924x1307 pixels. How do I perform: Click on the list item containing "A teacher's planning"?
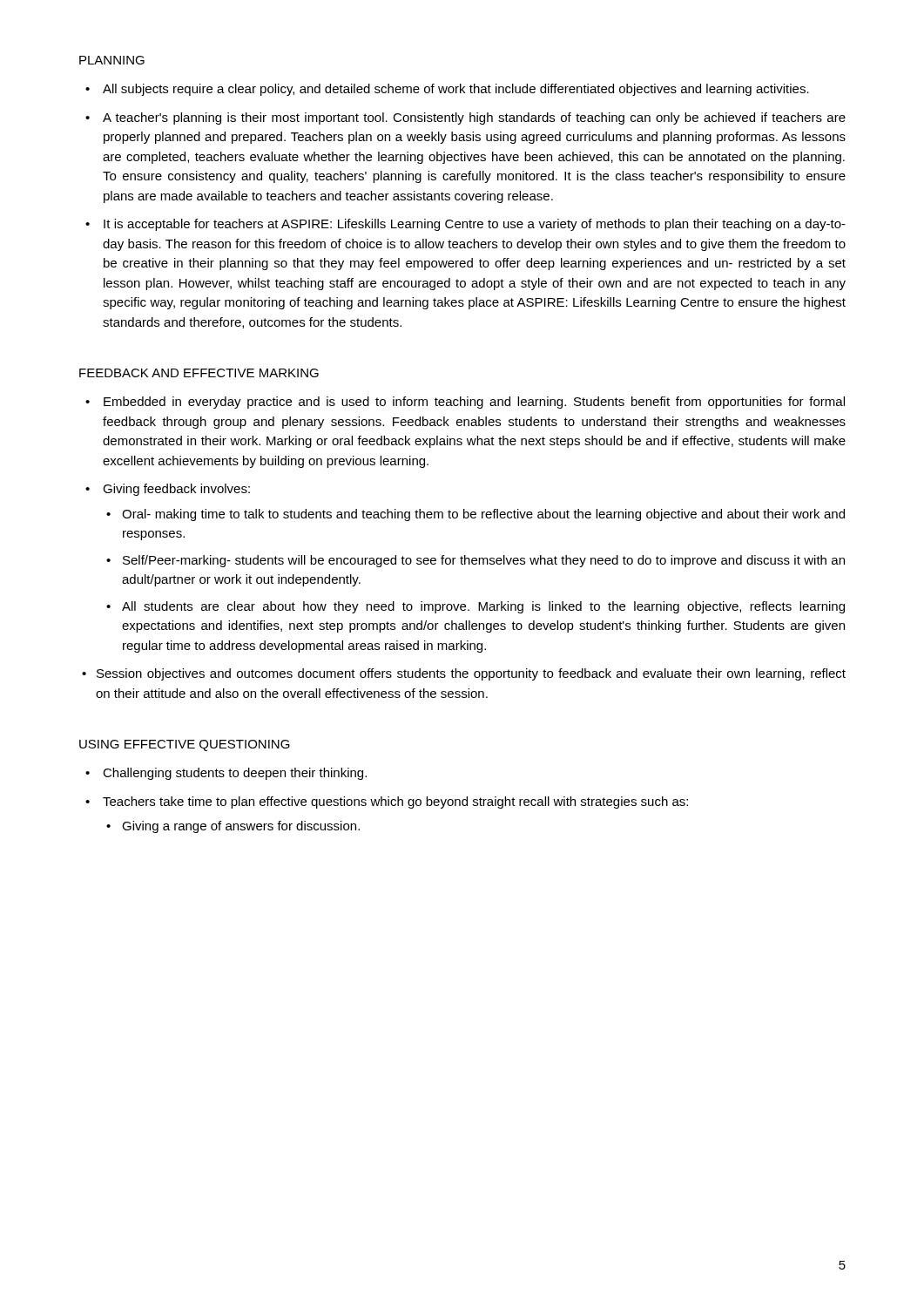[474, 156]
